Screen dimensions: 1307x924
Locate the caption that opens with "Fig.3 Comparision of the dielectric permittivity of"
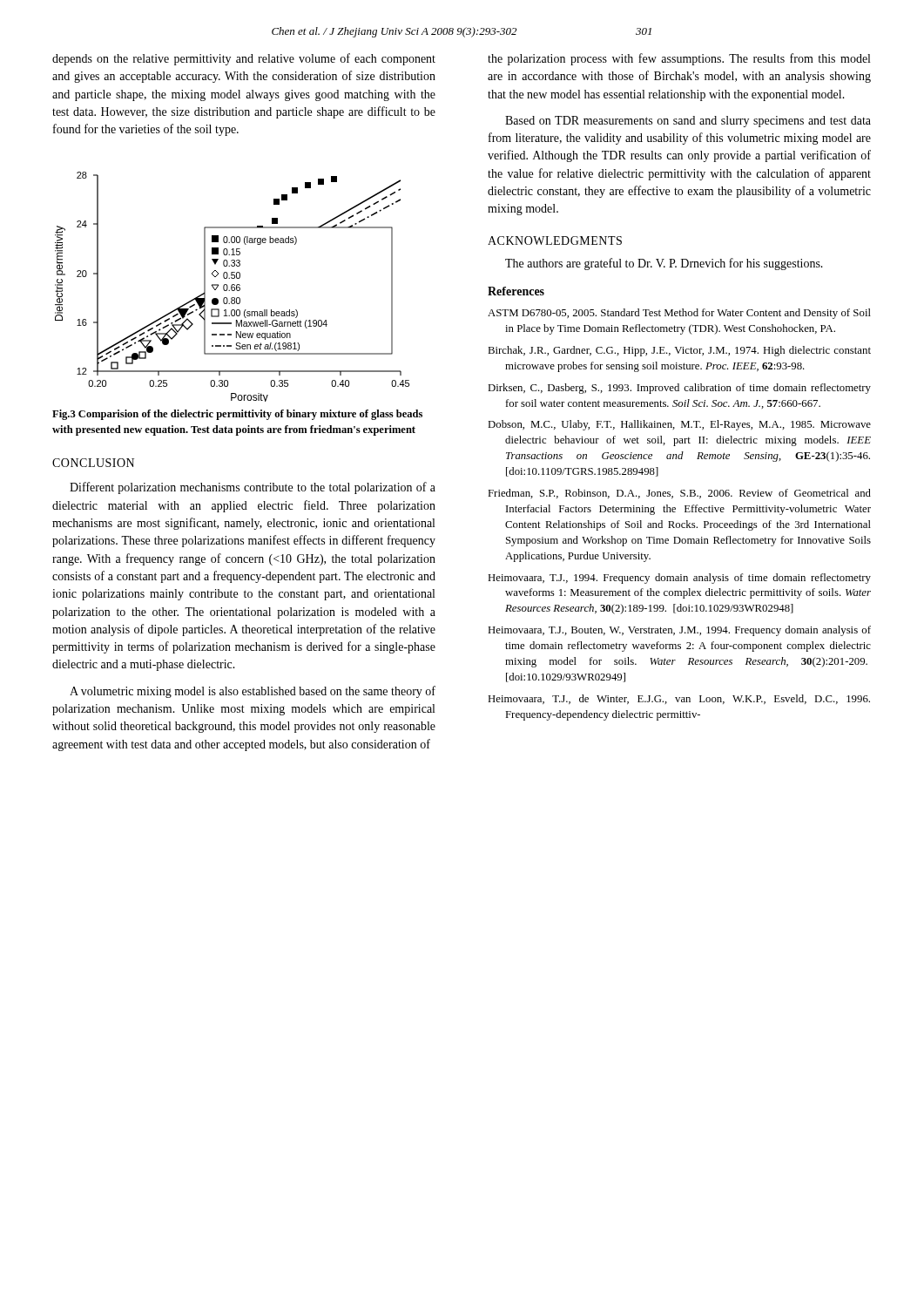click(238, 422)
